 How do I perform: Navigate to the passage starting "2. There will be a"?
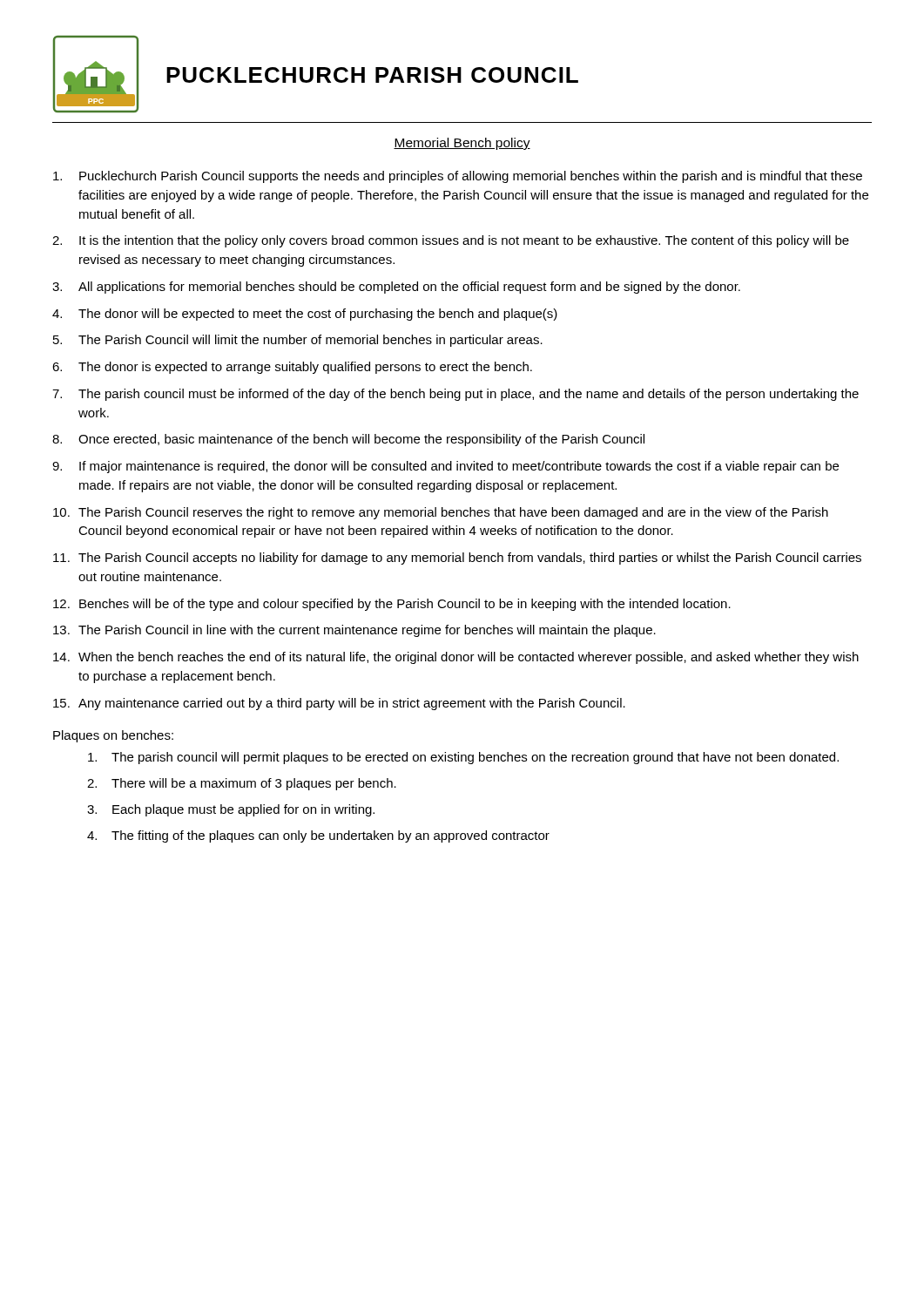[x=242, y=784]
